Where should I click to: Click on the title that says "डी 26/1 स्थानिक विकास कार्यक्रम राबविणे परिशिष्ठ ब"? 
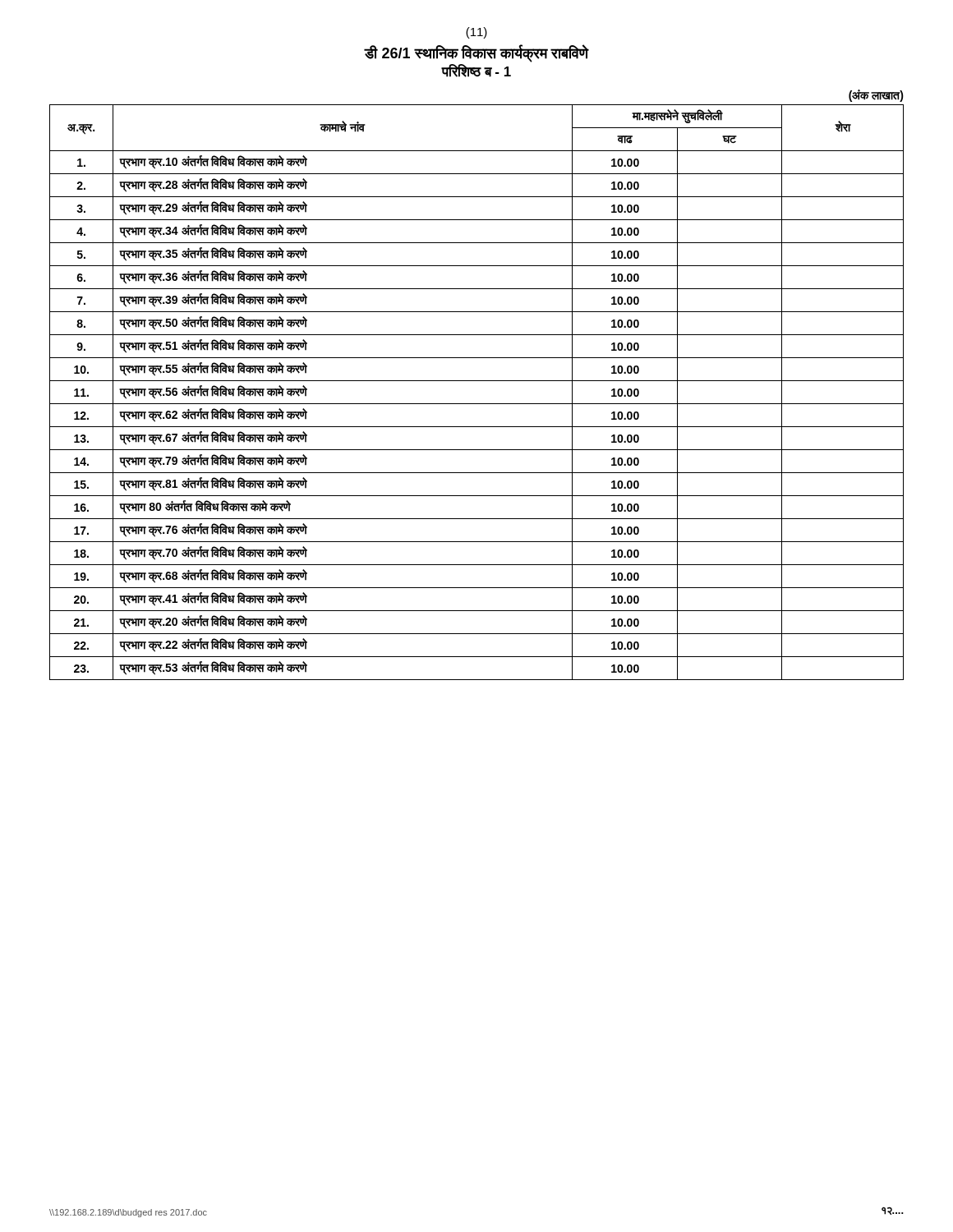(x=476, y=63)
